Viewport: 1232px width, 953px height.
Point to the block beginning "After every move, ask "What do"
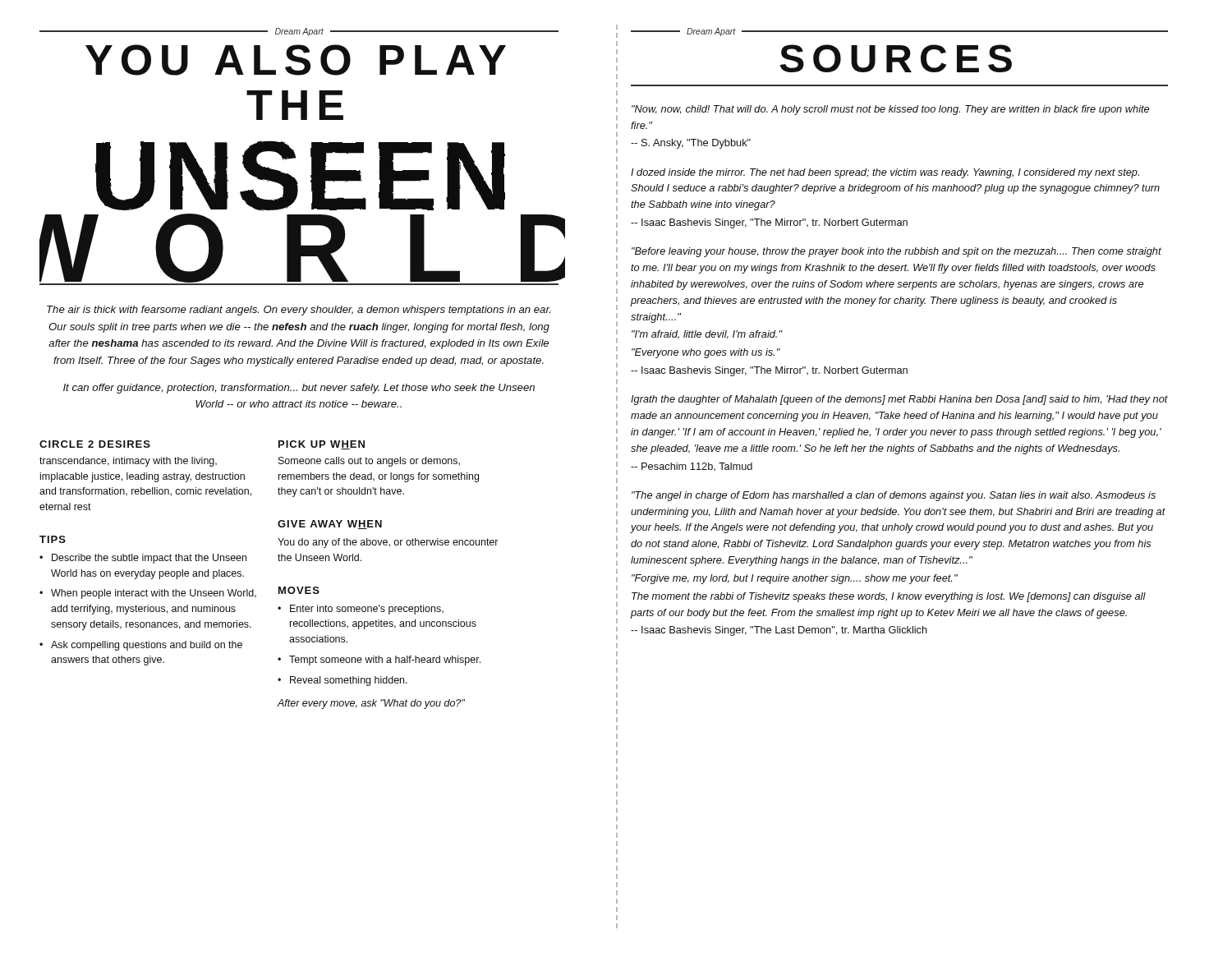coord(371,703)
